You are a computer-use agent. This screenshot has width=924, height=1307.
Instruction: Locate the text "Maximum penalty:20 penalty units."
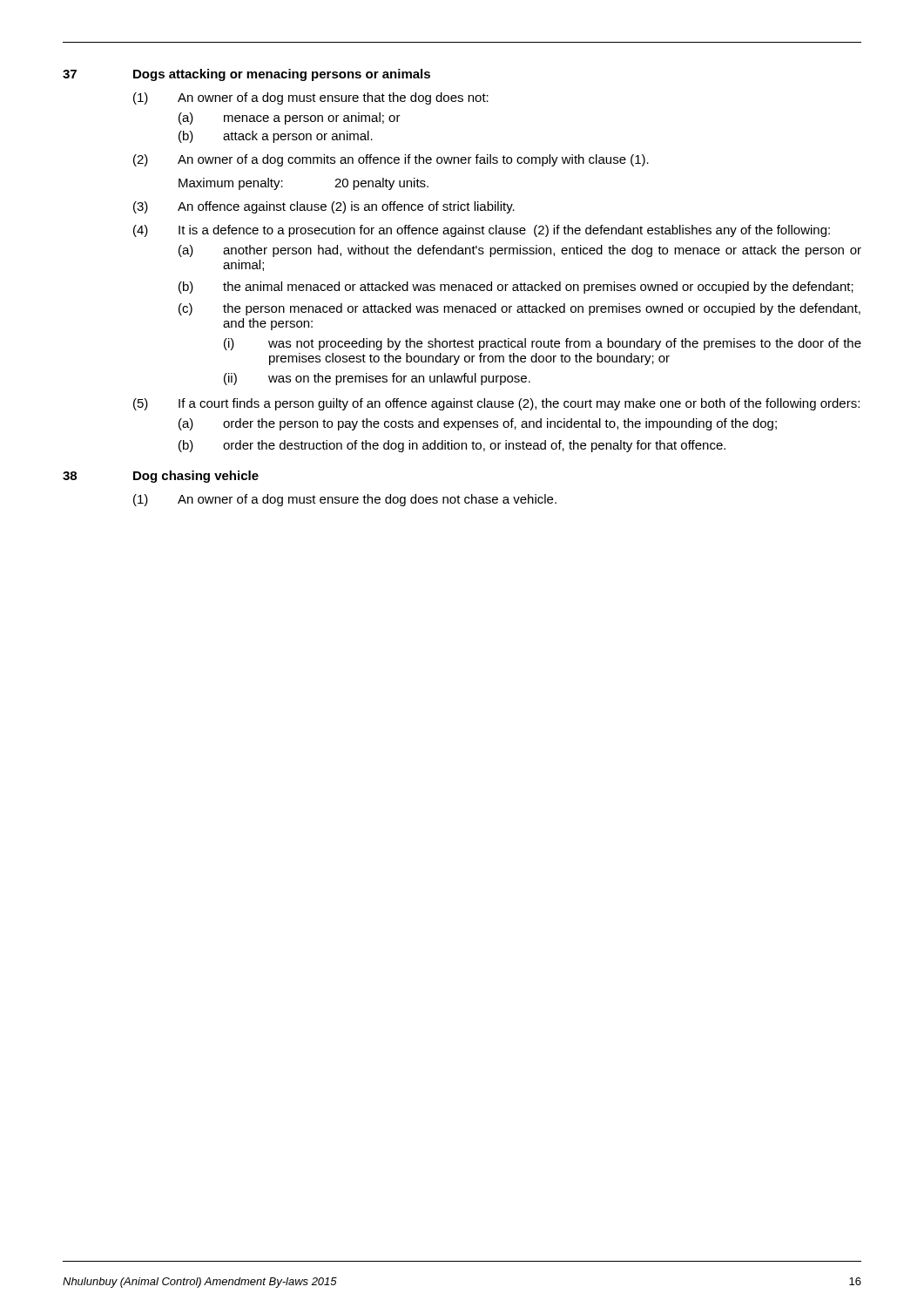point(229,183)
